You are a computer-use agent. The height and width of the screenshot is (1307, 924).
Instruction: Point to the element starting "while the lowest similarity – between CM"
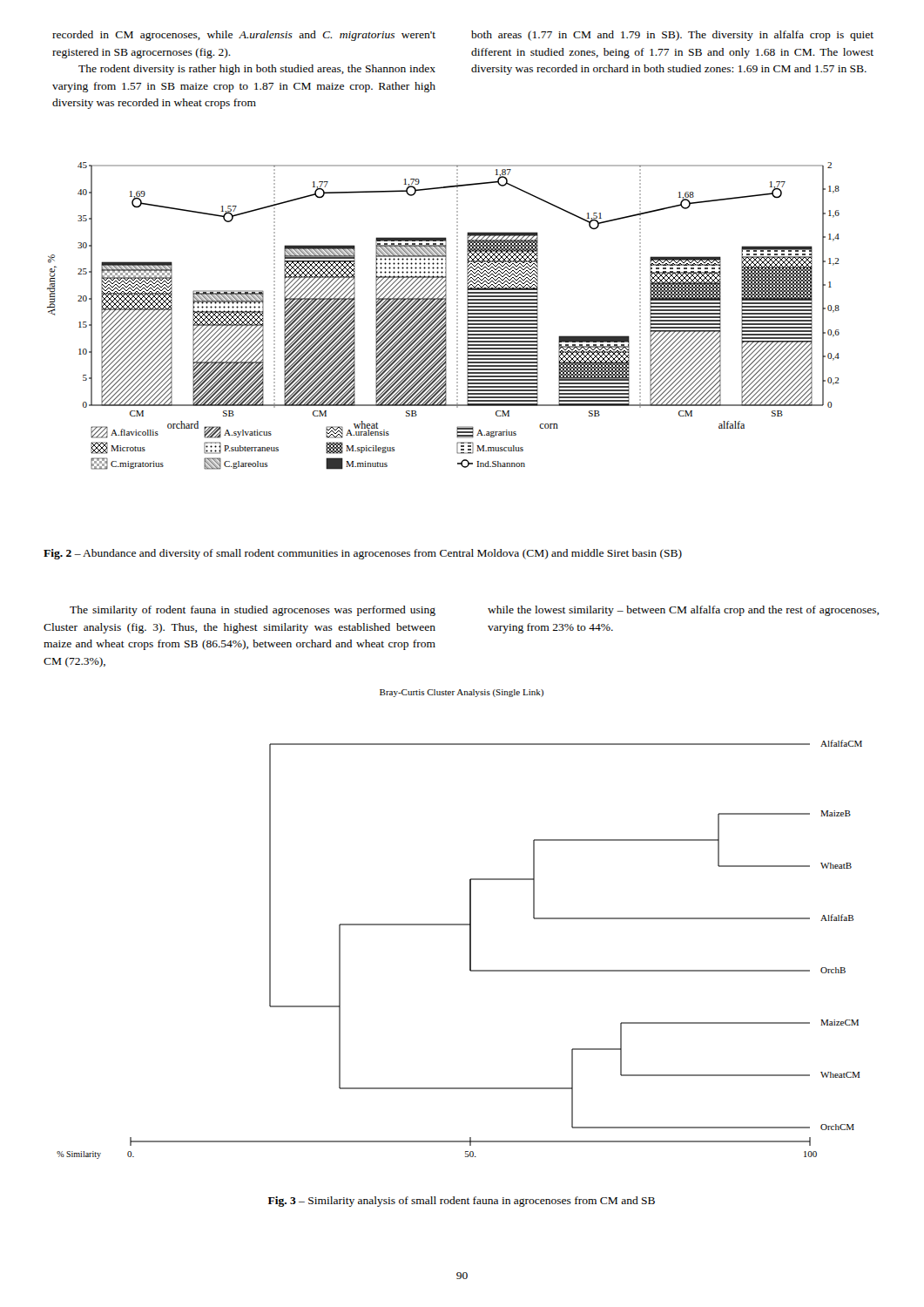click(x=684, y=618)
